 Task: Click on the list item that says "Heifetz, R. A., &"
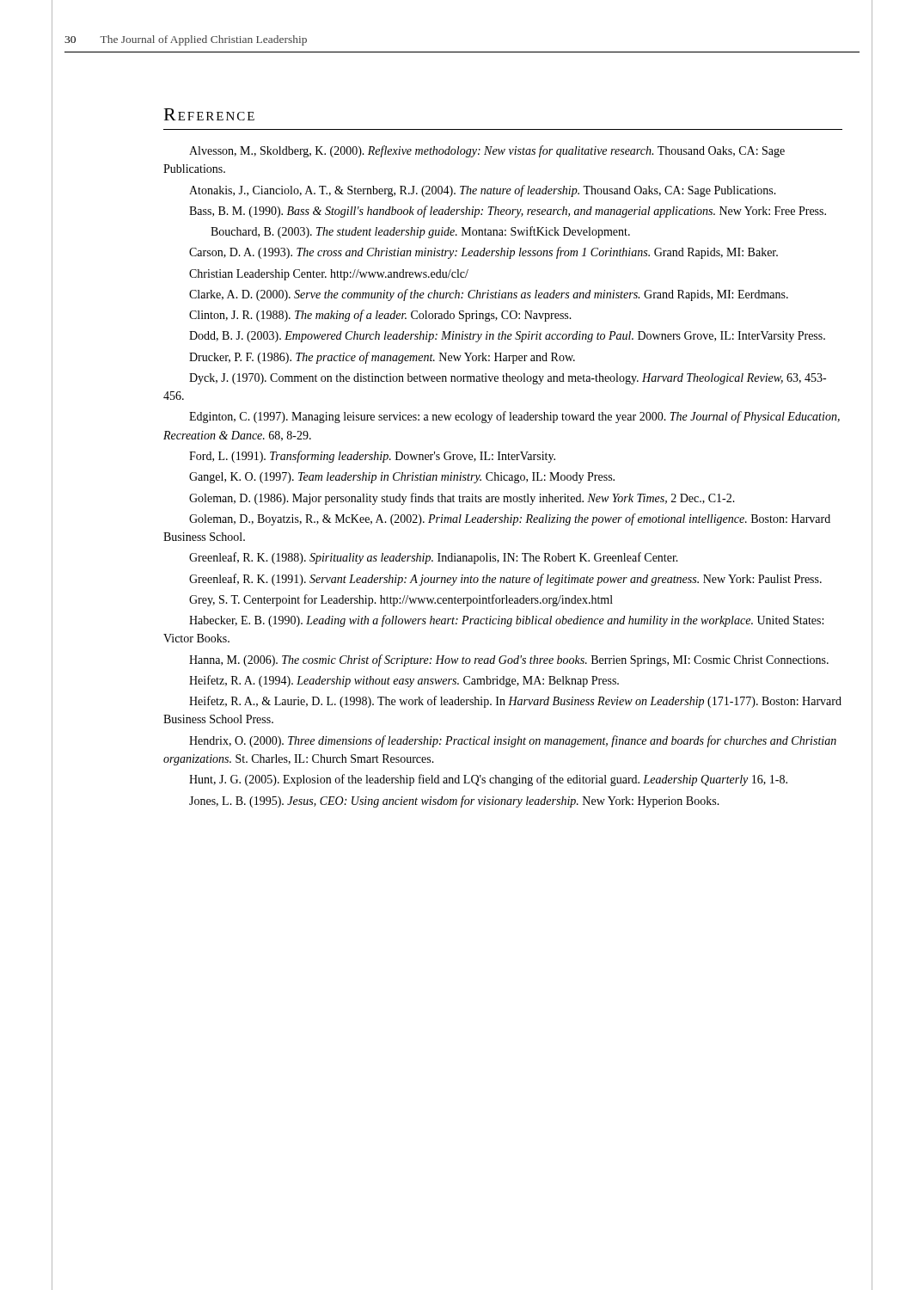point(502,711)
